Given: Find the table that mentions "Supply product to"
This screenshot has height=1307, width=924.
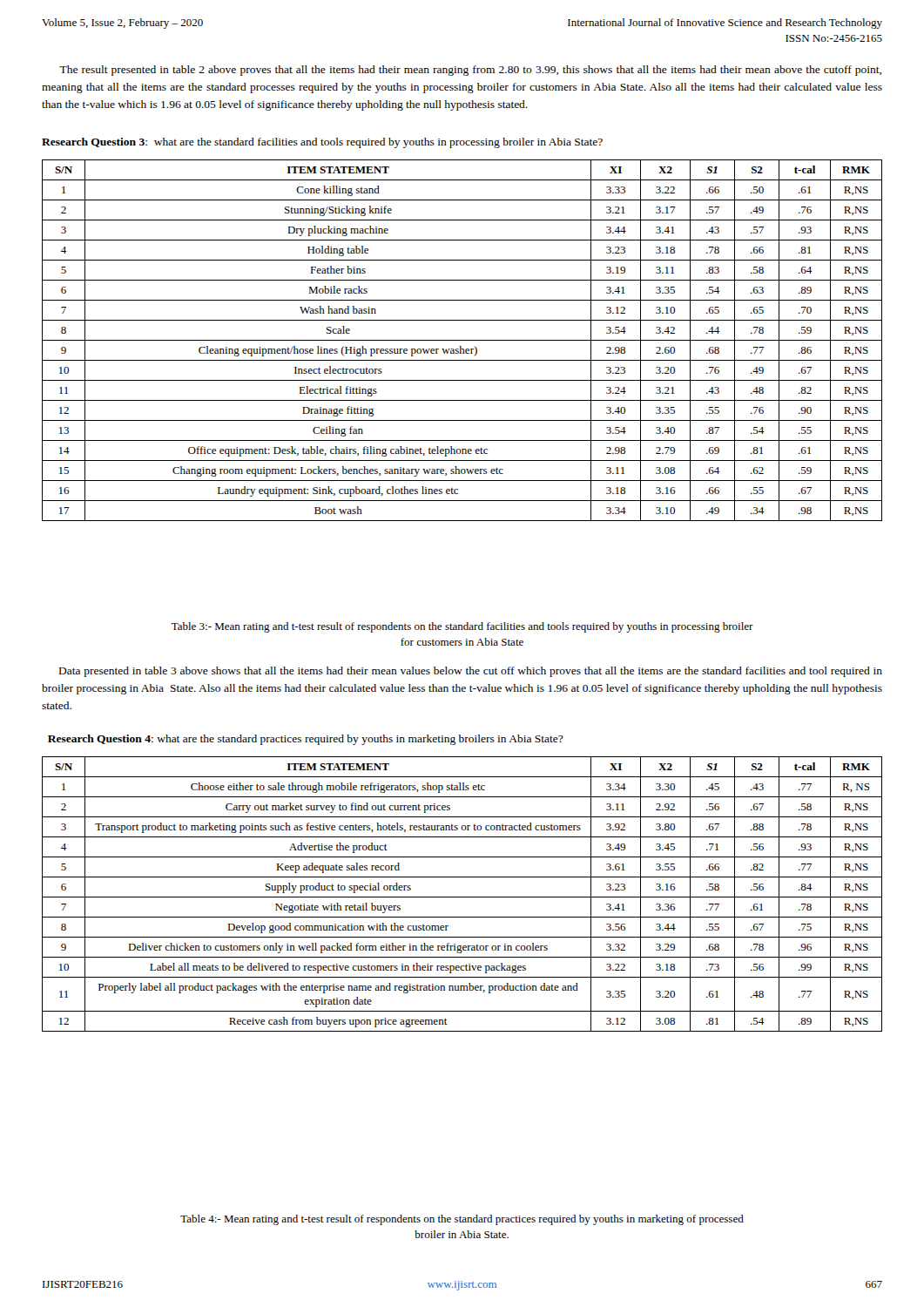Looking at the screenshot, I should [462, 894].
